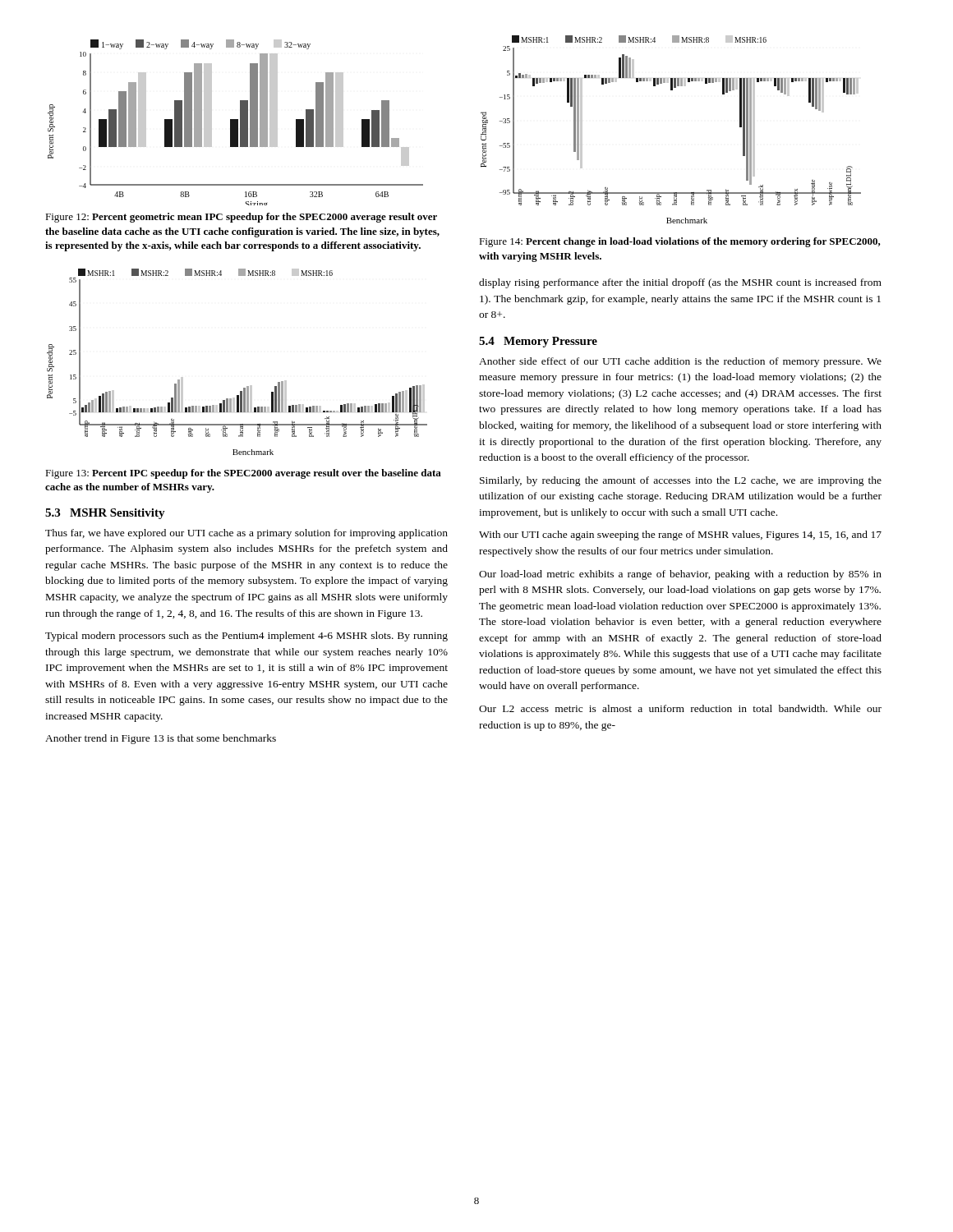Viewport: 953px width, 1232px height.
Task: Click on the text block starting "With our UTI cache"
Action: (680, 543)
